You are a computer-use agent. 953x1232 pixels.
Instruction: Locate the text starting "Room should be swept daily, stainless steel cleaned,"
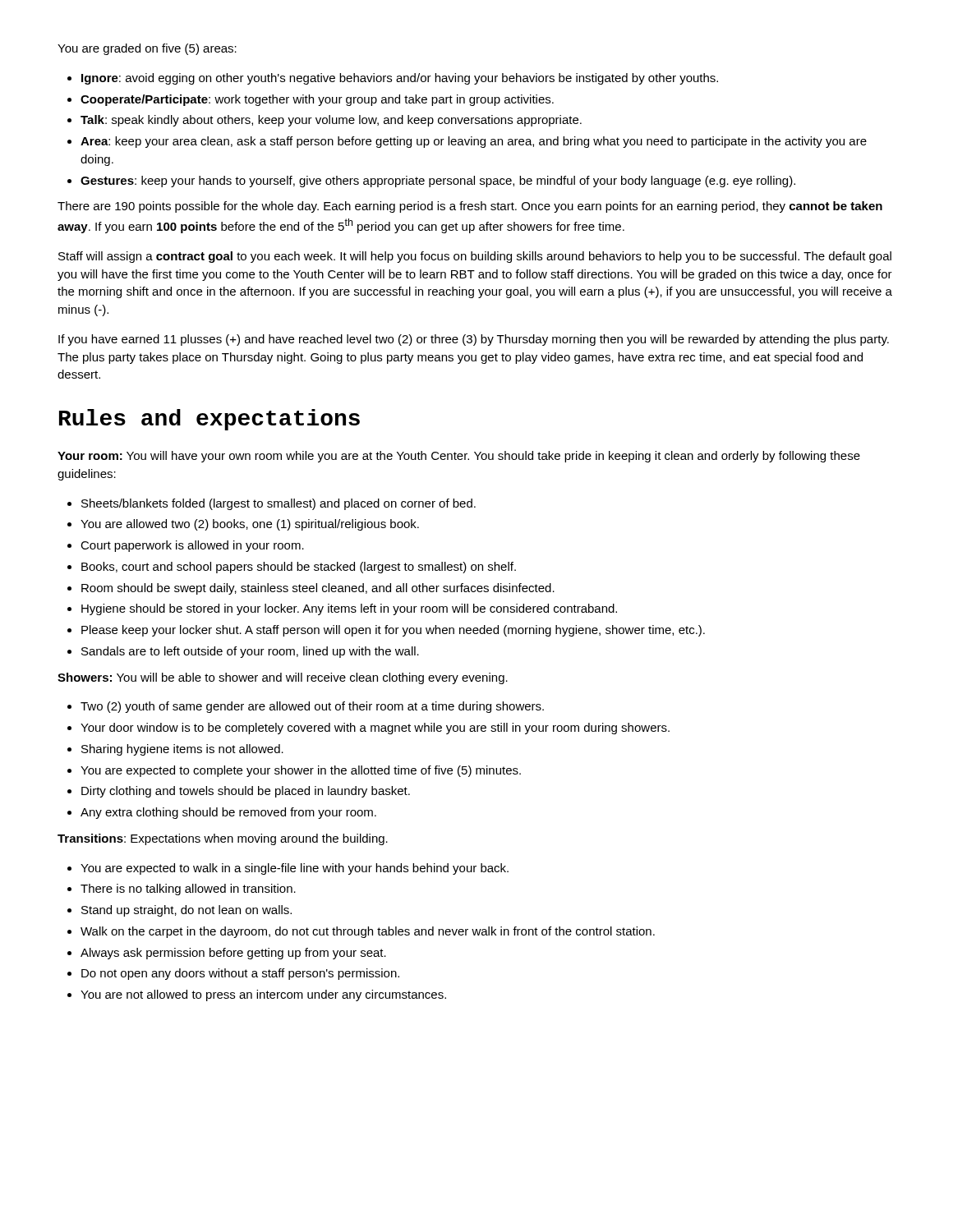[318, 587]
